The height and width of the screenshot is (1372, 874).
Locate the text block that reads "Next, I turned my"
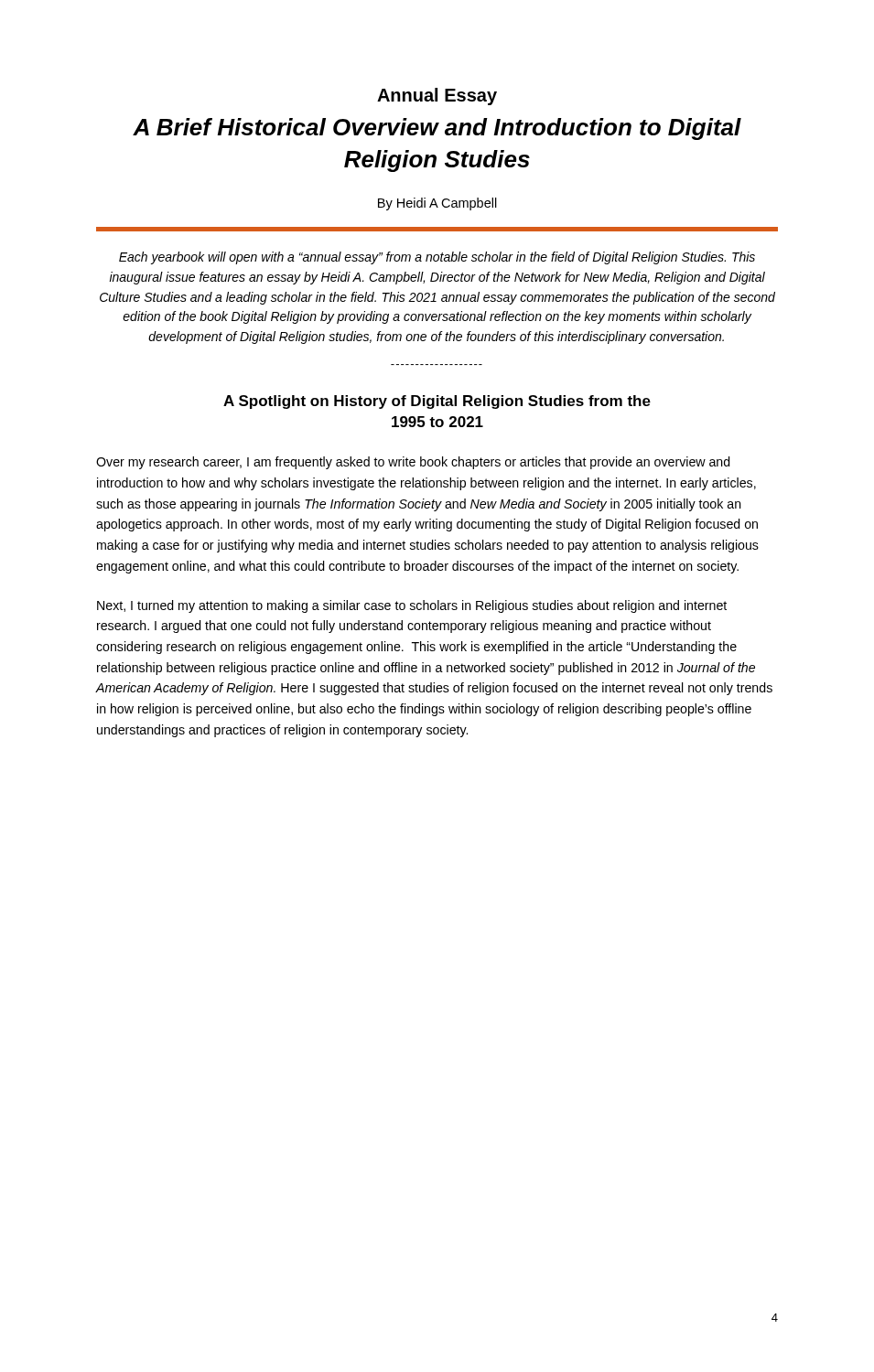[434, 667]
